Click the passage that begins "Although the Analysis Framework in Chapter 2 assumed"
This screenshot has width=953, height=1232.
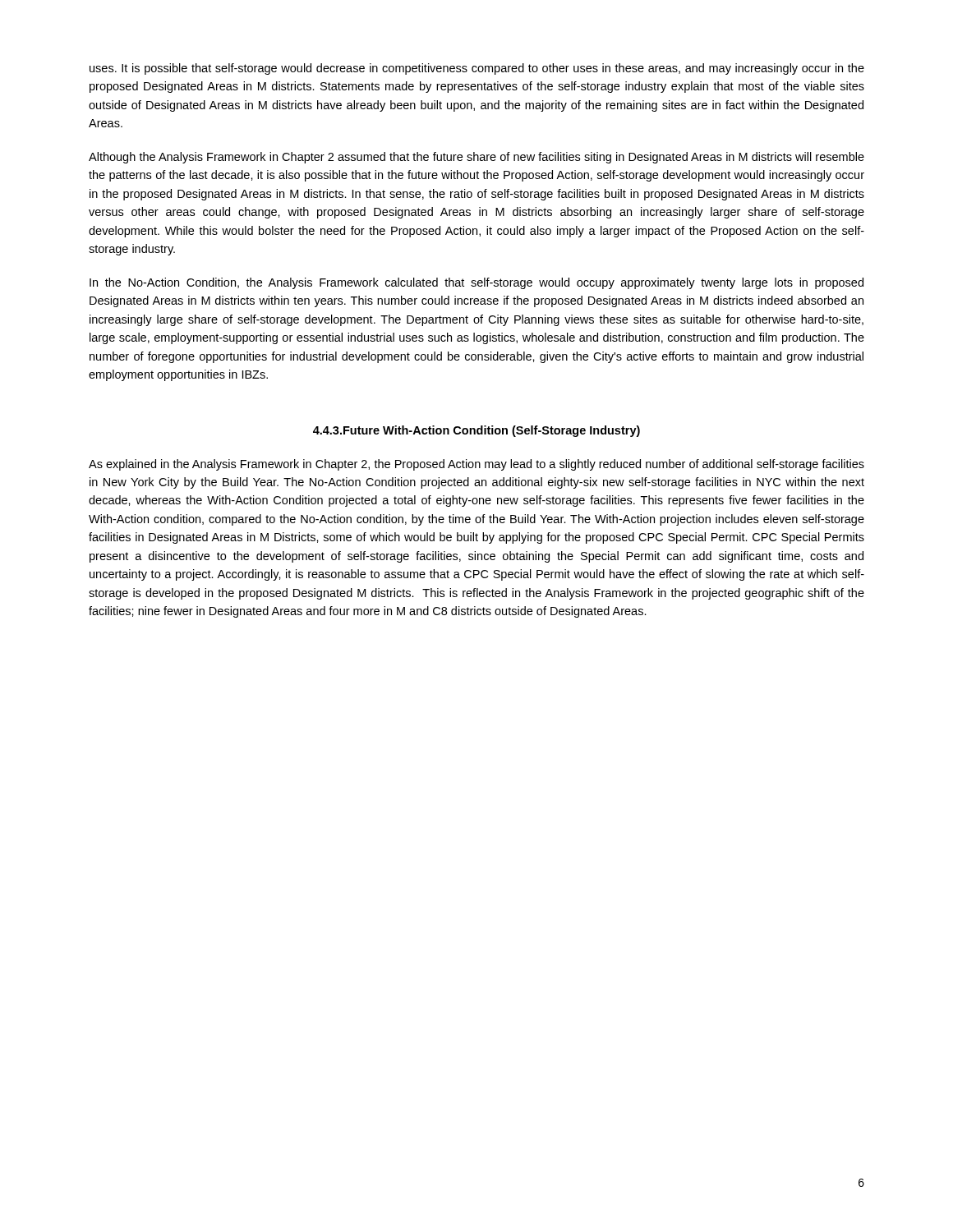point(476,203)
